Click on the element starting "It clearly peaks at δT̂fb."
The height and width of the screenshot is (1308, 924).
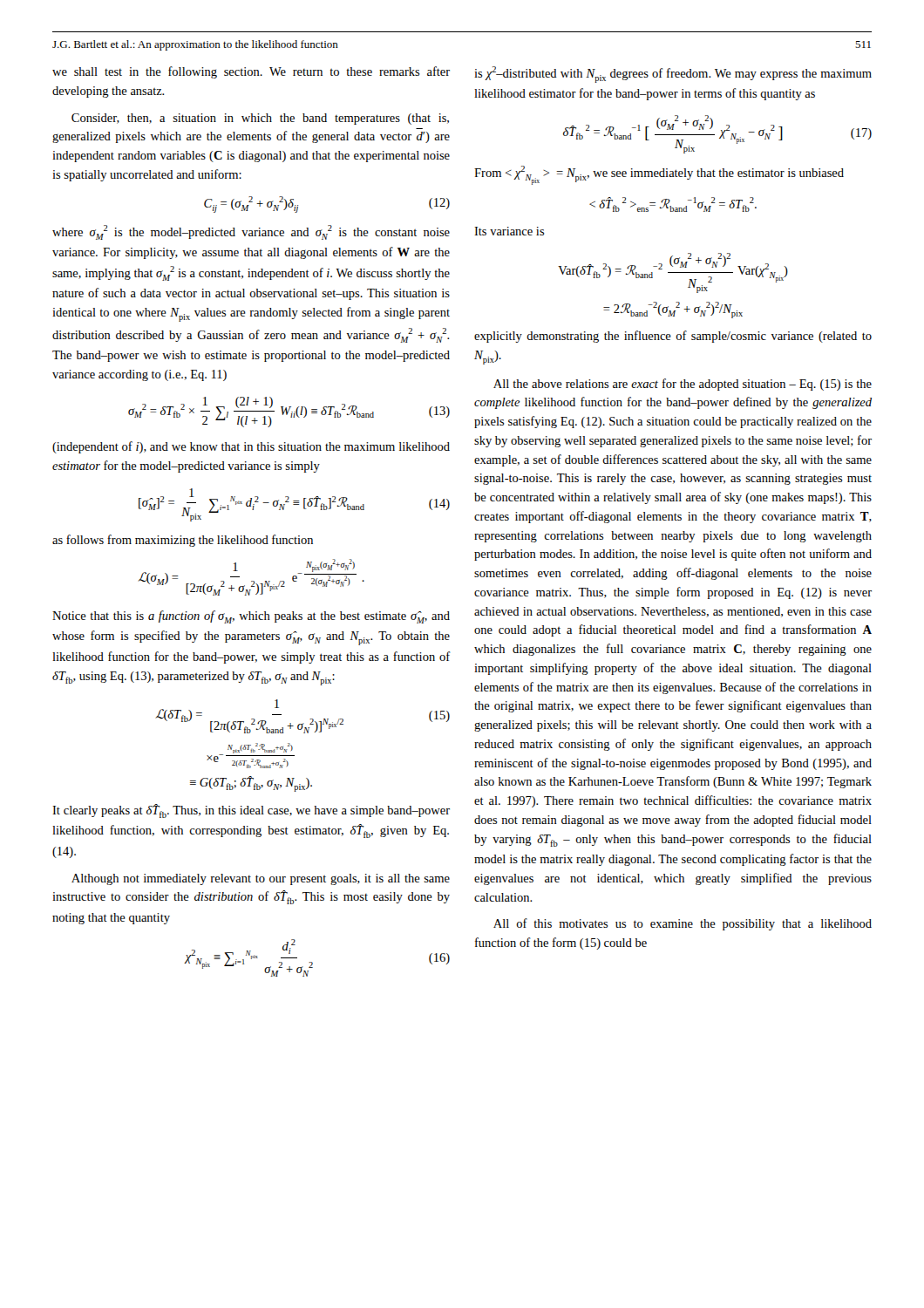click(251, 864)
